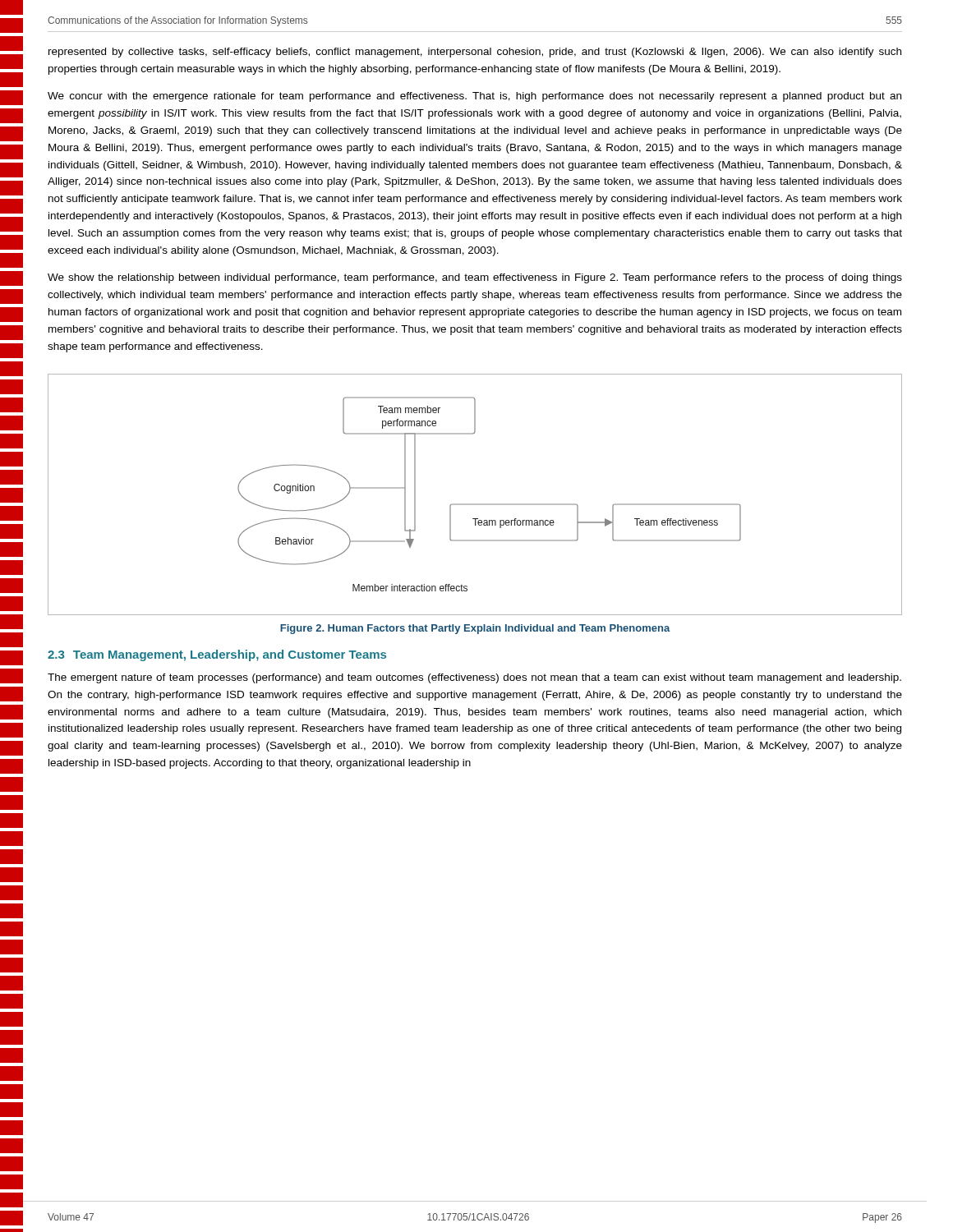Viewport: 953px width, 1232px height.
Task: Navigate to the element starting "We show the relationship between individual performance, team"
Action: coord(475,312)
